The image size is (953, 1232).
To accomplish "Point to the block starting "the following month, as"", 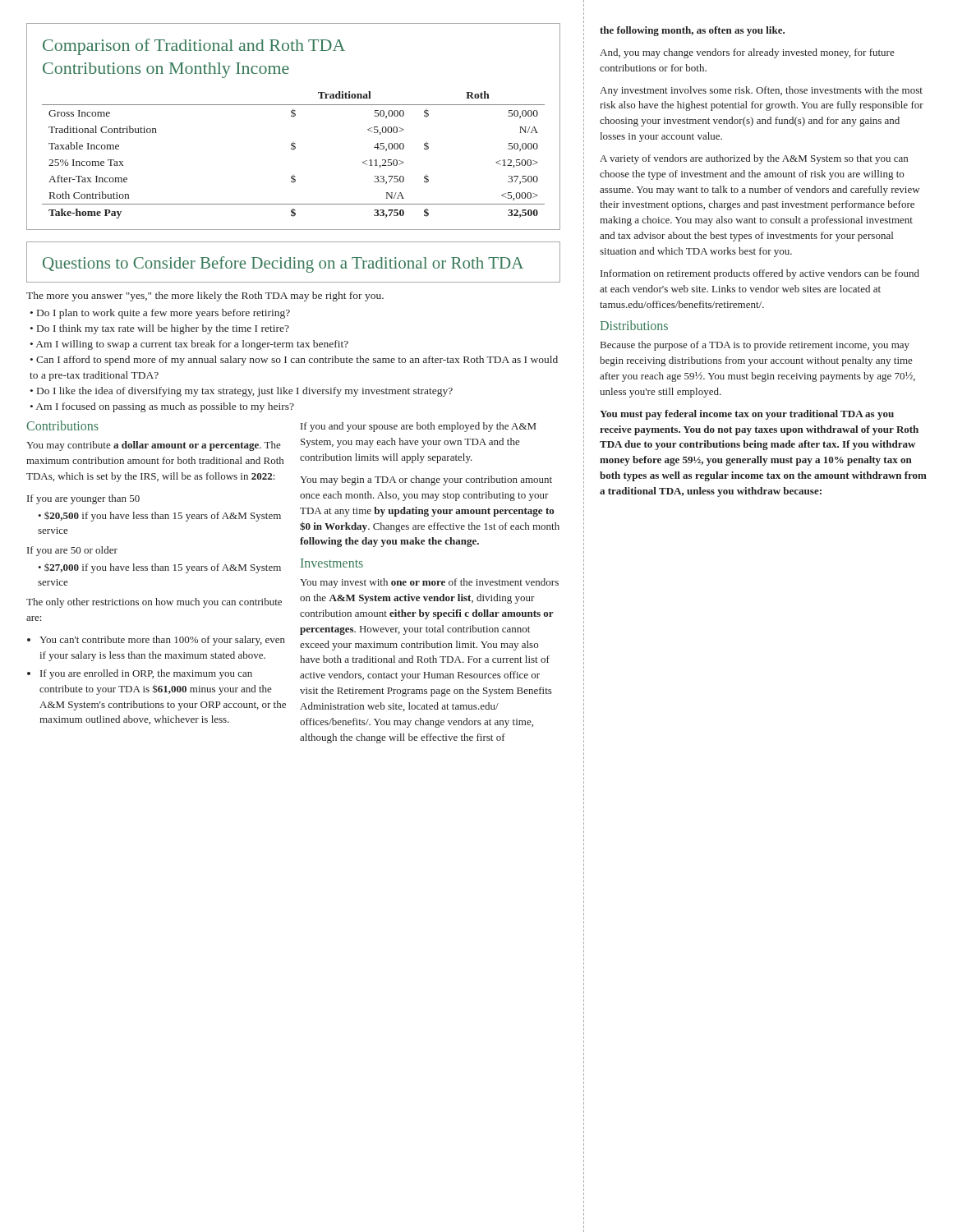I will tap(692, 30).
